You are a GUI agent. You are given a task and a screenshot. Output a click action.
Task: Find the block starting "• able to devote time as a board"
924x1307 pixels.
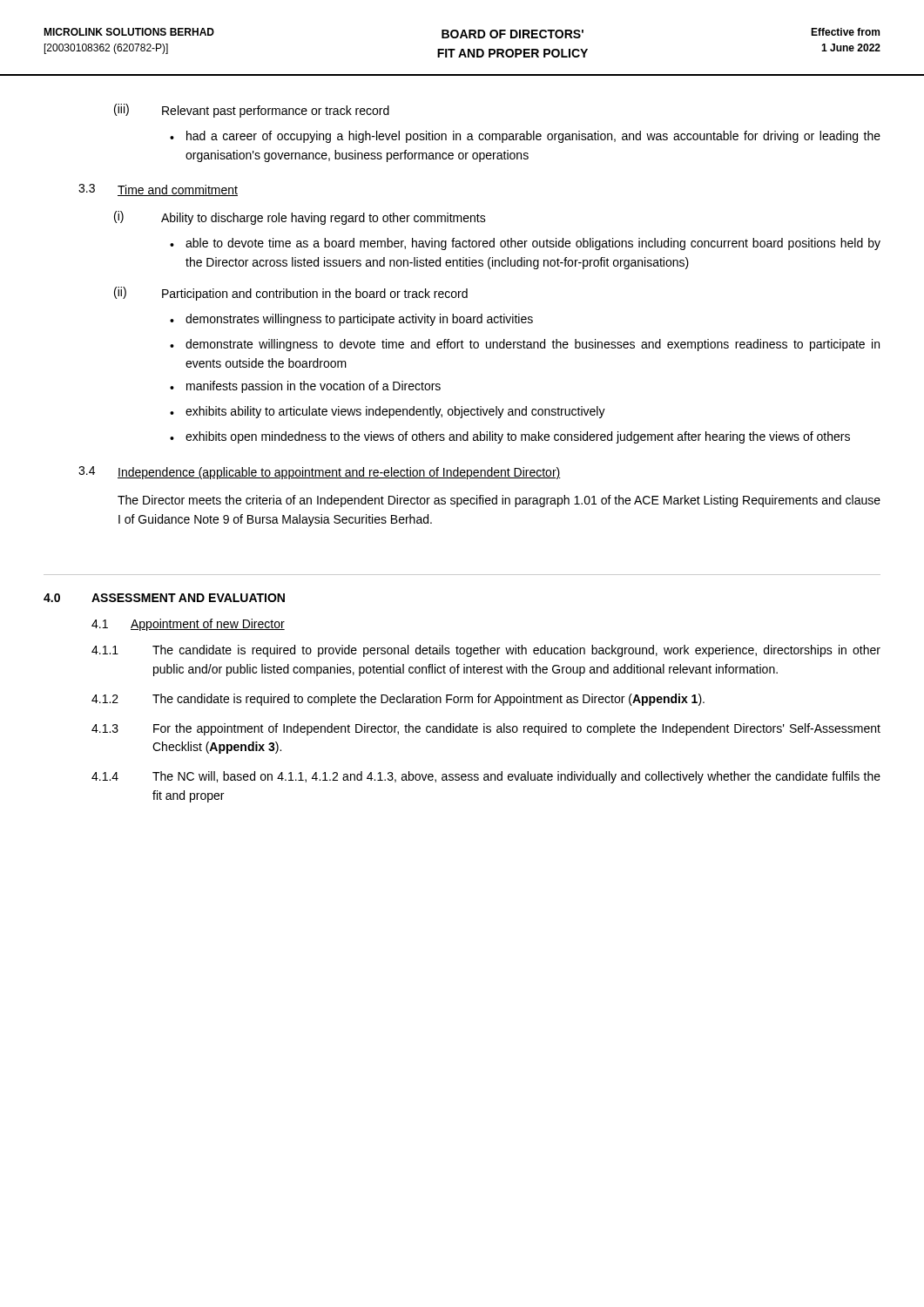tap(525, 253)
